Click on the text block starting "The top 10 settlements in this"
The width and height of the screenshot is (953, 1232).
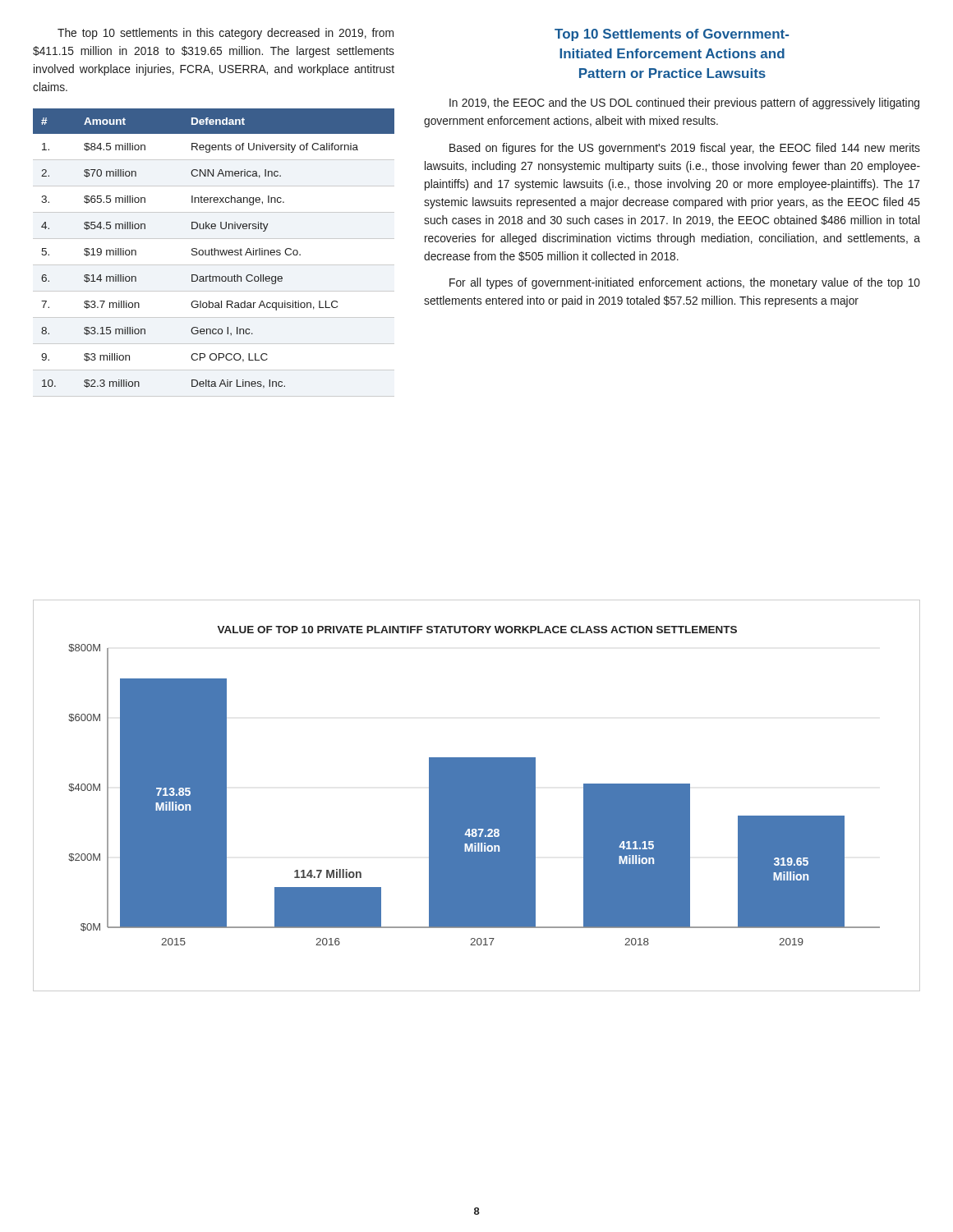click(214, 60)
